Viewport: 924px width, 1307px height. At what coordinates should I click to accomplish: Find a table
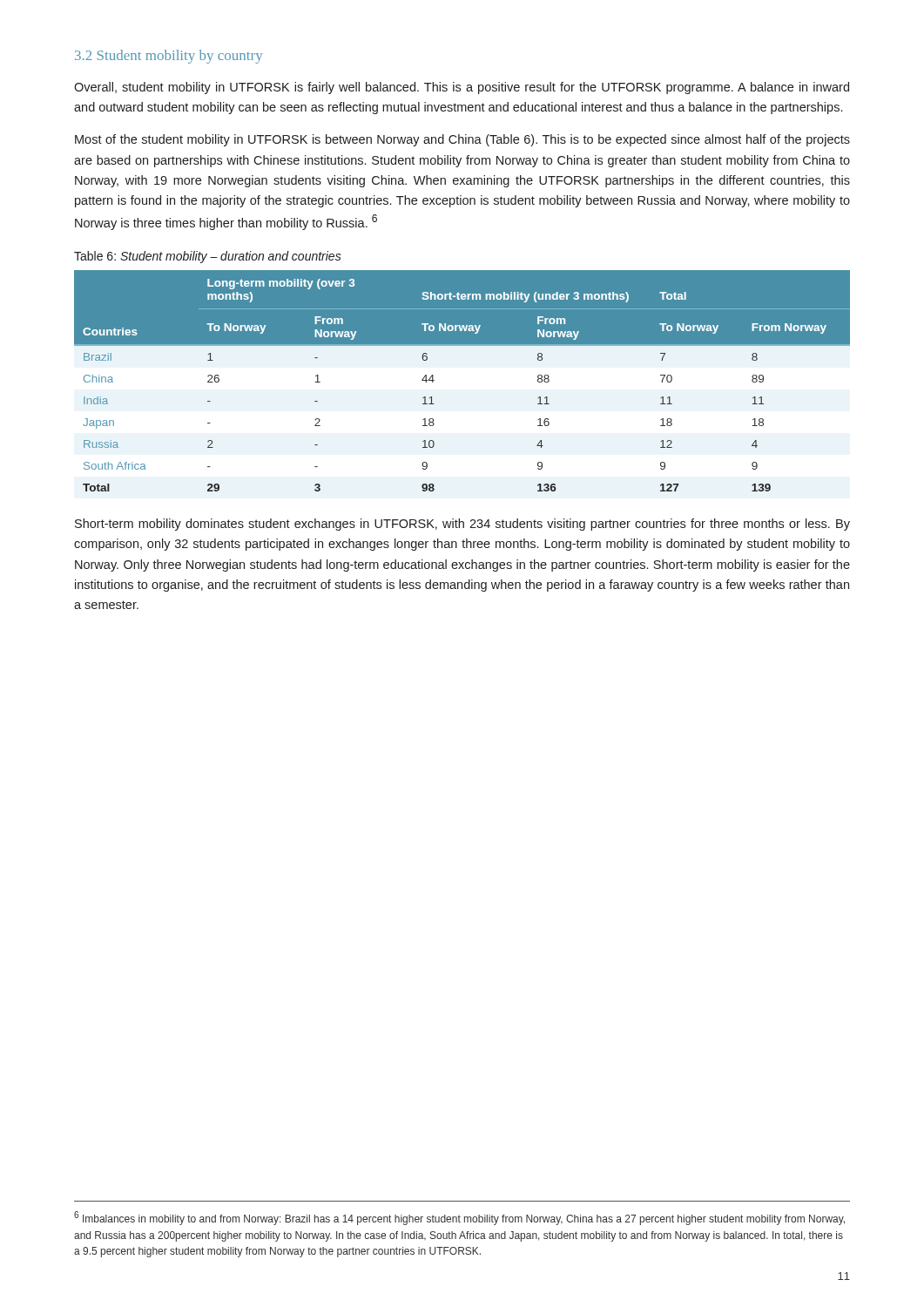coord(462,384)
